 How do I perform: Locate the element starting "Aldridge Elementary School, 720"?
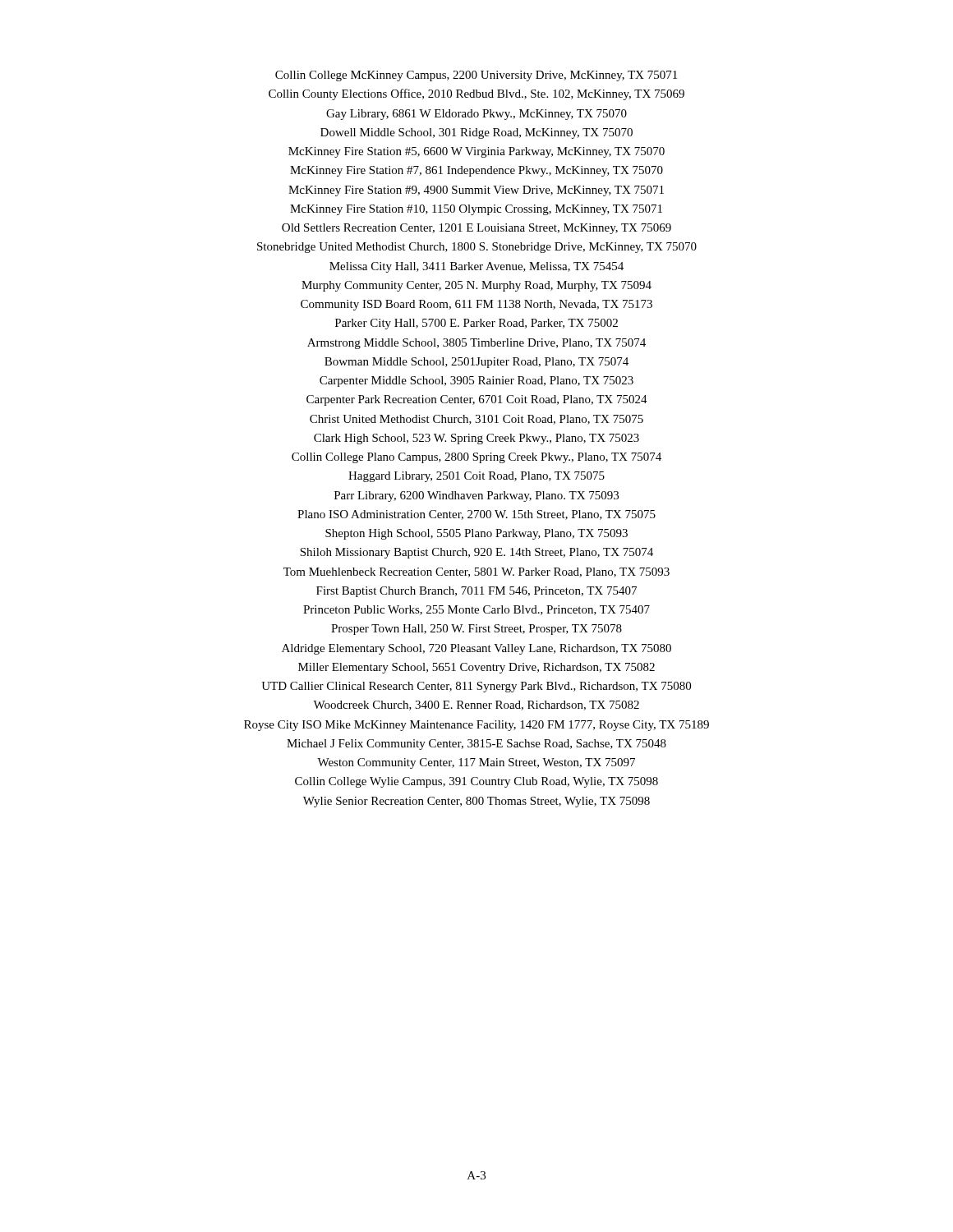point(476,648)
